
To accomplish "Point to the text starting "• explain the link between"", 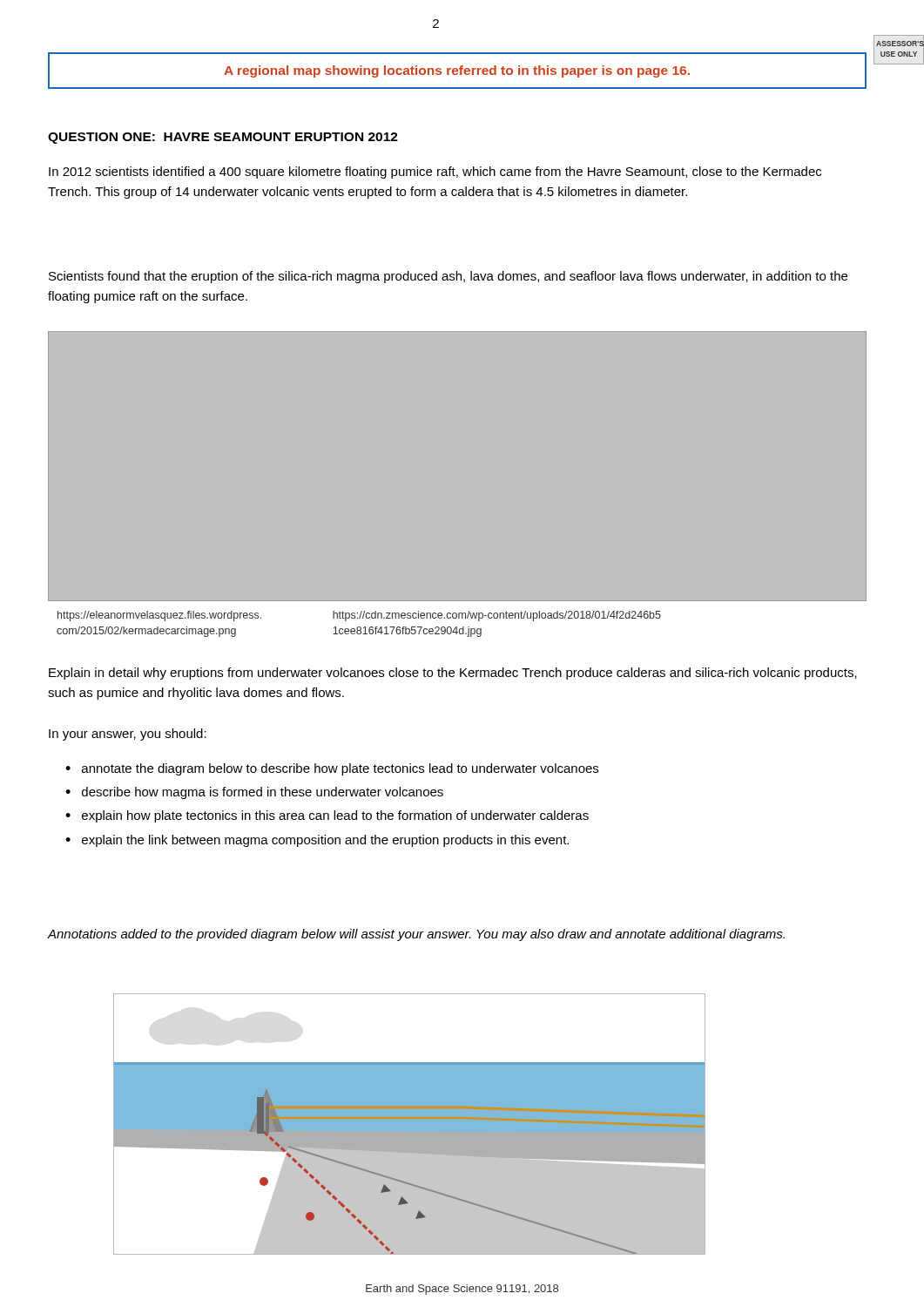I will 318,840.
